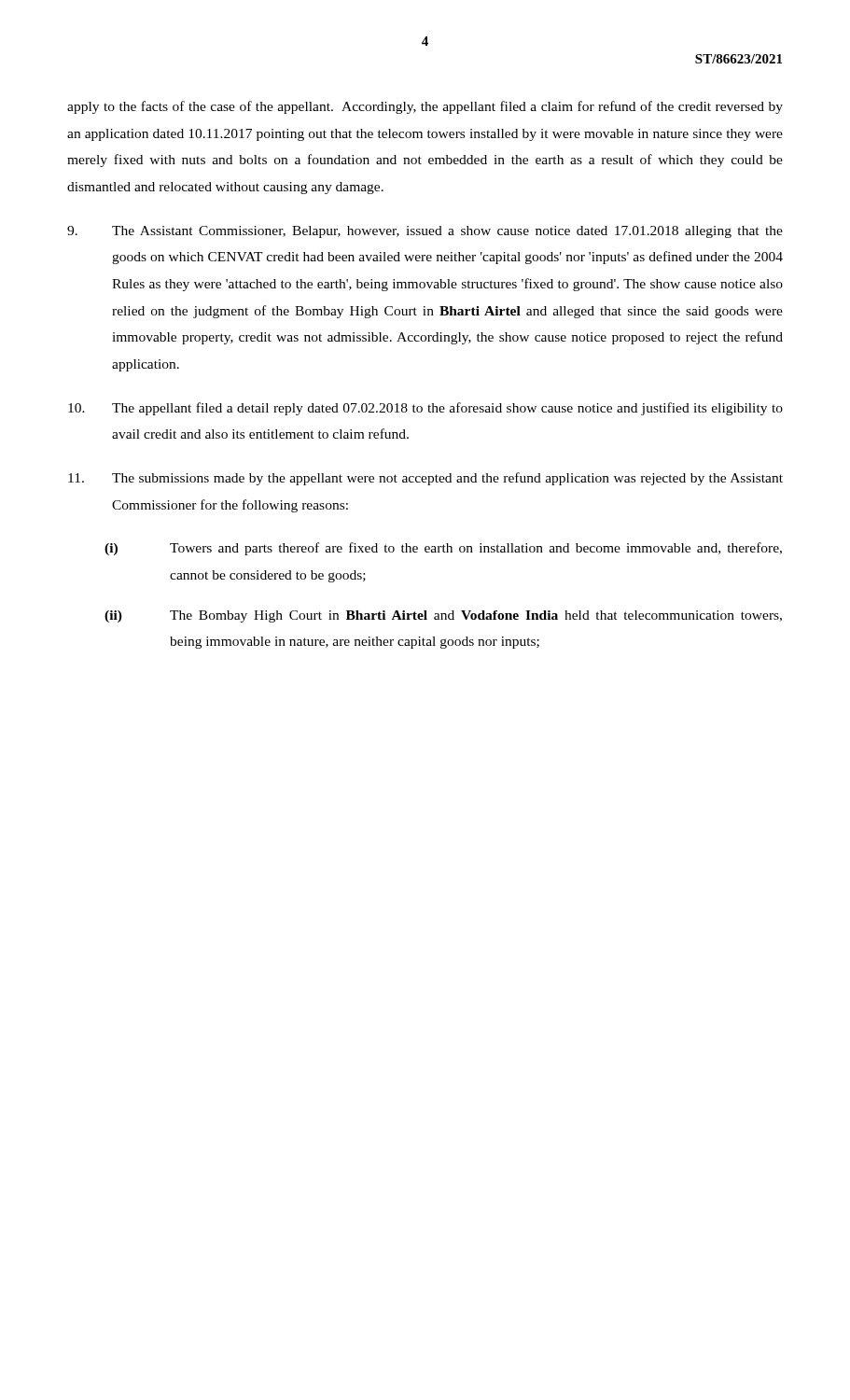Point to the block beginning "apply to the facts of the case"

(425, 146)
